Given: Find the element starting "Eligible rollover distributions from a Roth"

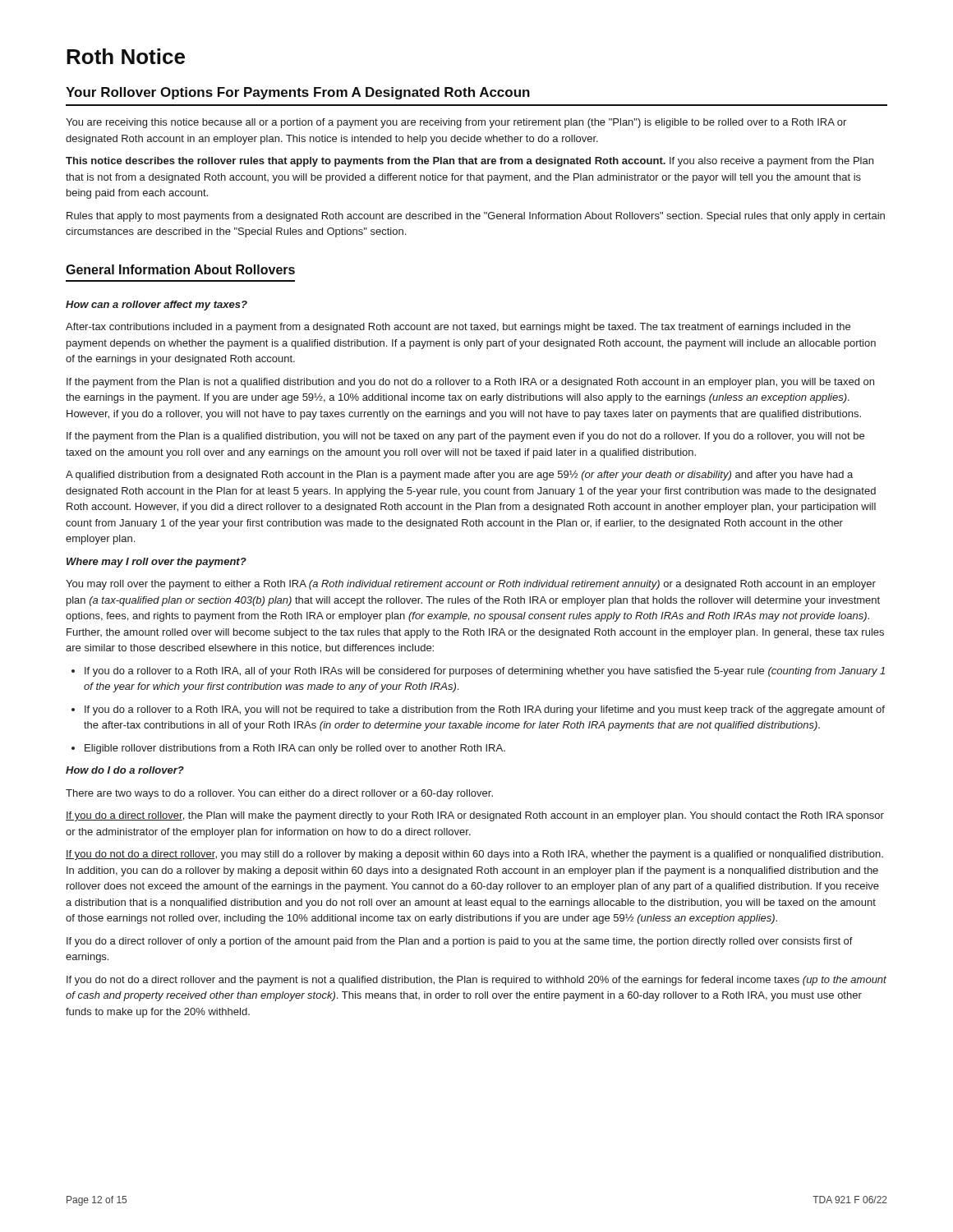Looking at the screenshot, I should point(476,748).
